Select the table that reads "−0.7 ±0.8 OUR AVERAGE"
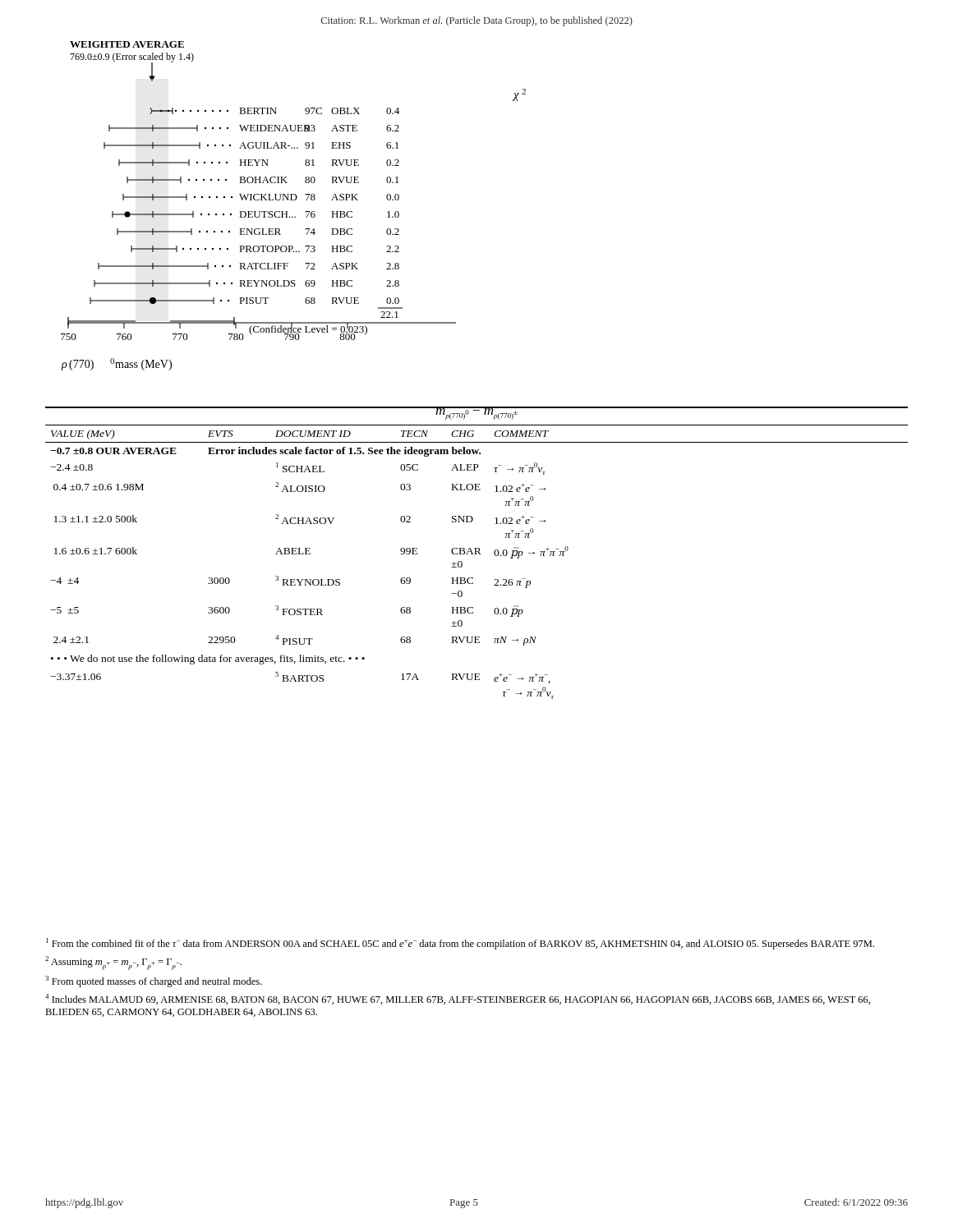953x1232 pixels. (x=476, y=563)
